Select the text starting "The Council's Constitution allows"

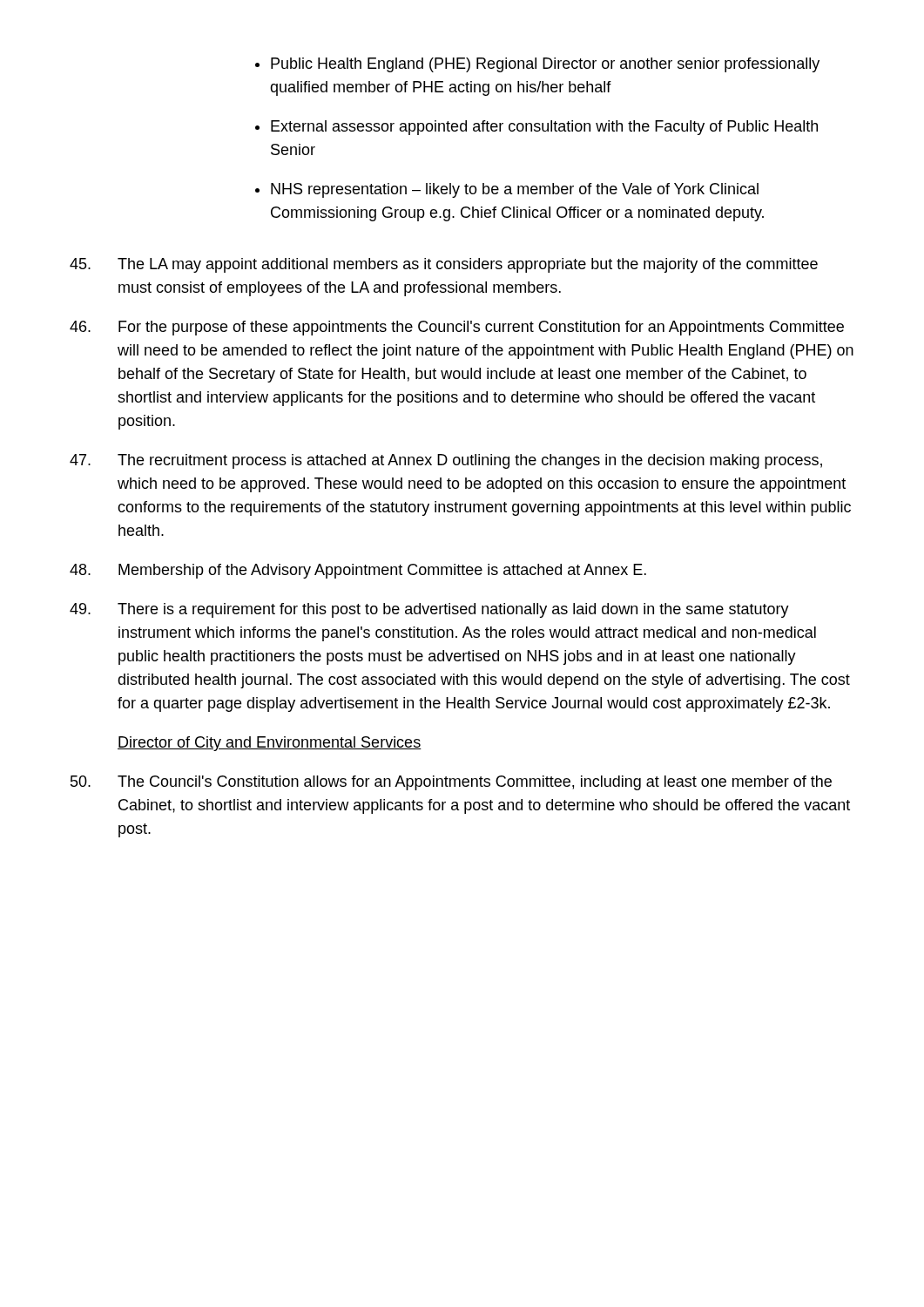(x=462, y=806)
